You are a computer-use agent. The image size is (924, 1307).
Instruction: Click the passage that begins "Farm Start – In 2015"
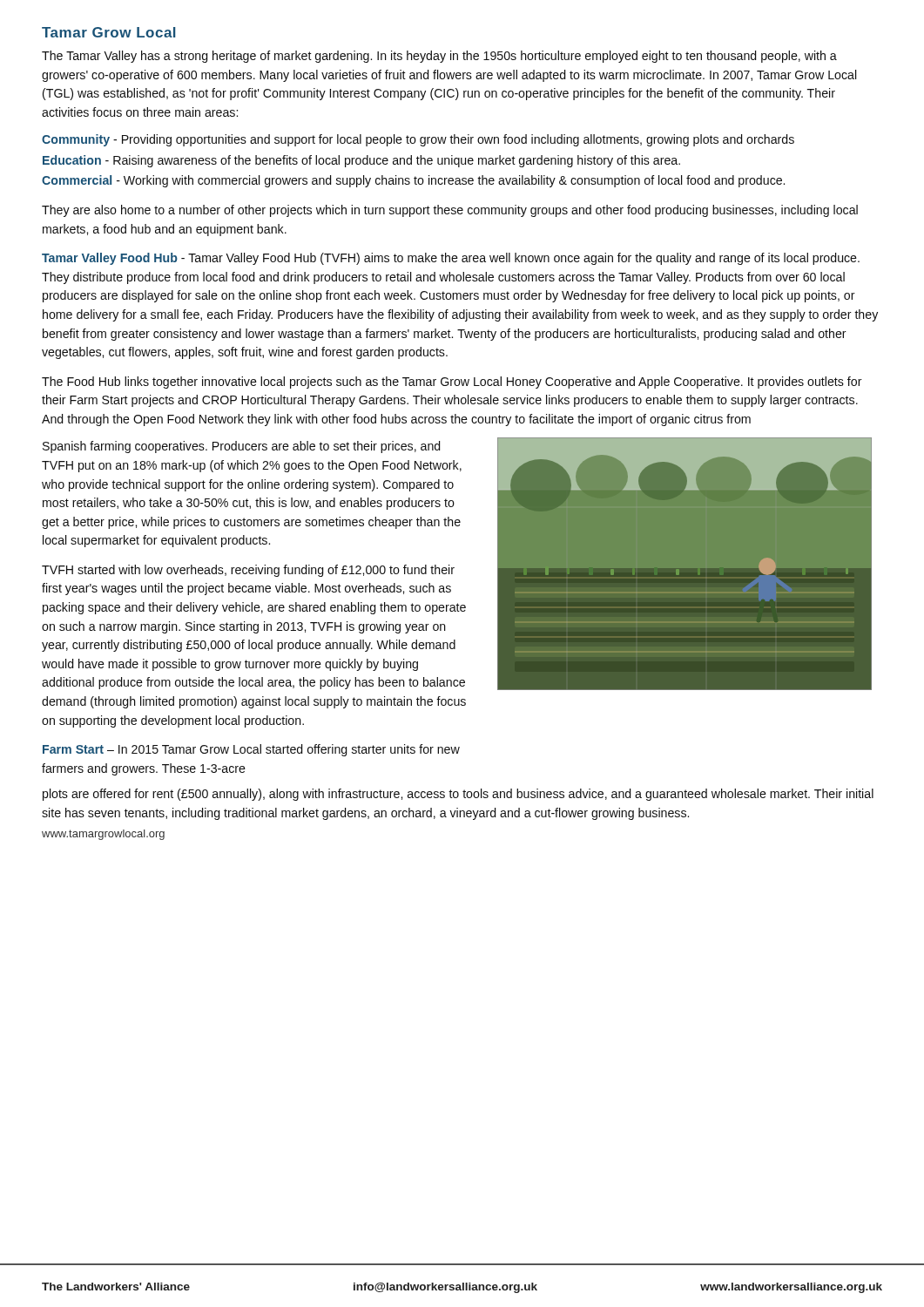[251, 759]
